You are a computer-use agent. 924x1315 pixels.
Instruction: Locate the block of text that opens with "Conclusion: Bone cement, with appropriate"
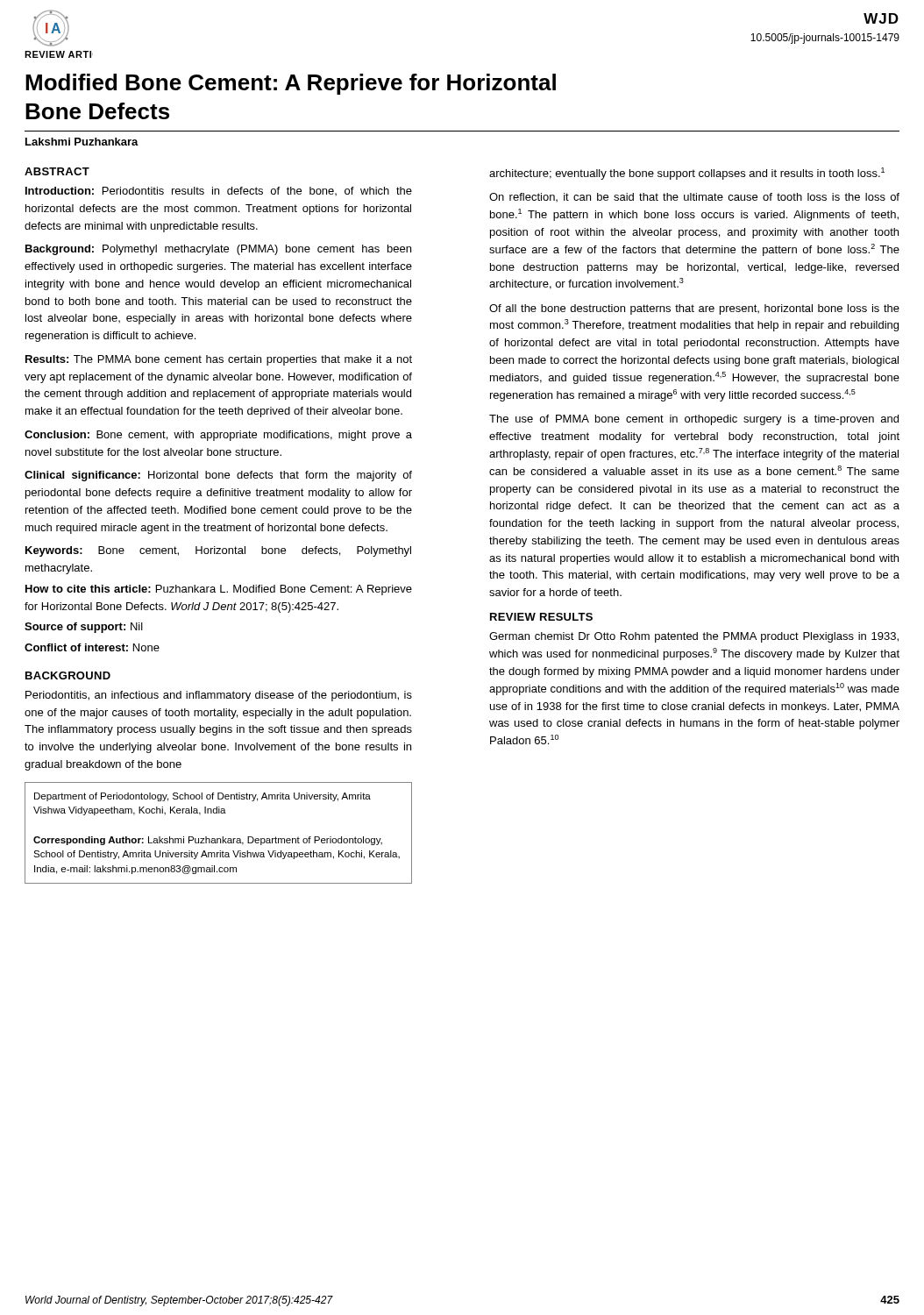[x=218, y=443]
